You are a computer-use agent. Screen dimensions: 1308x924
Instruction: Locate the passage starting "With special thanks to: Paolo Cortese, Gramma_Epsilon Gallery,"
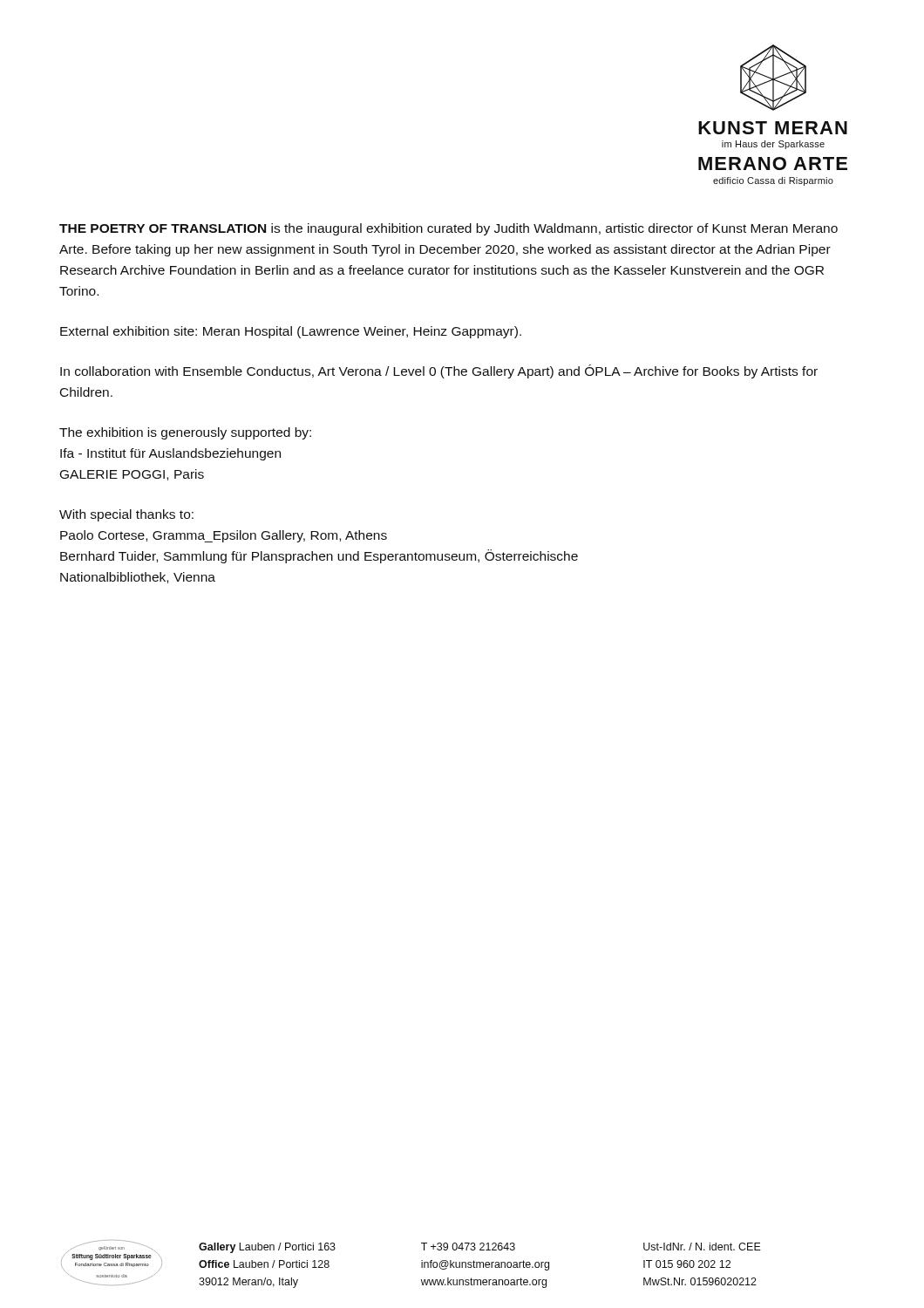[x=462, y=546]
